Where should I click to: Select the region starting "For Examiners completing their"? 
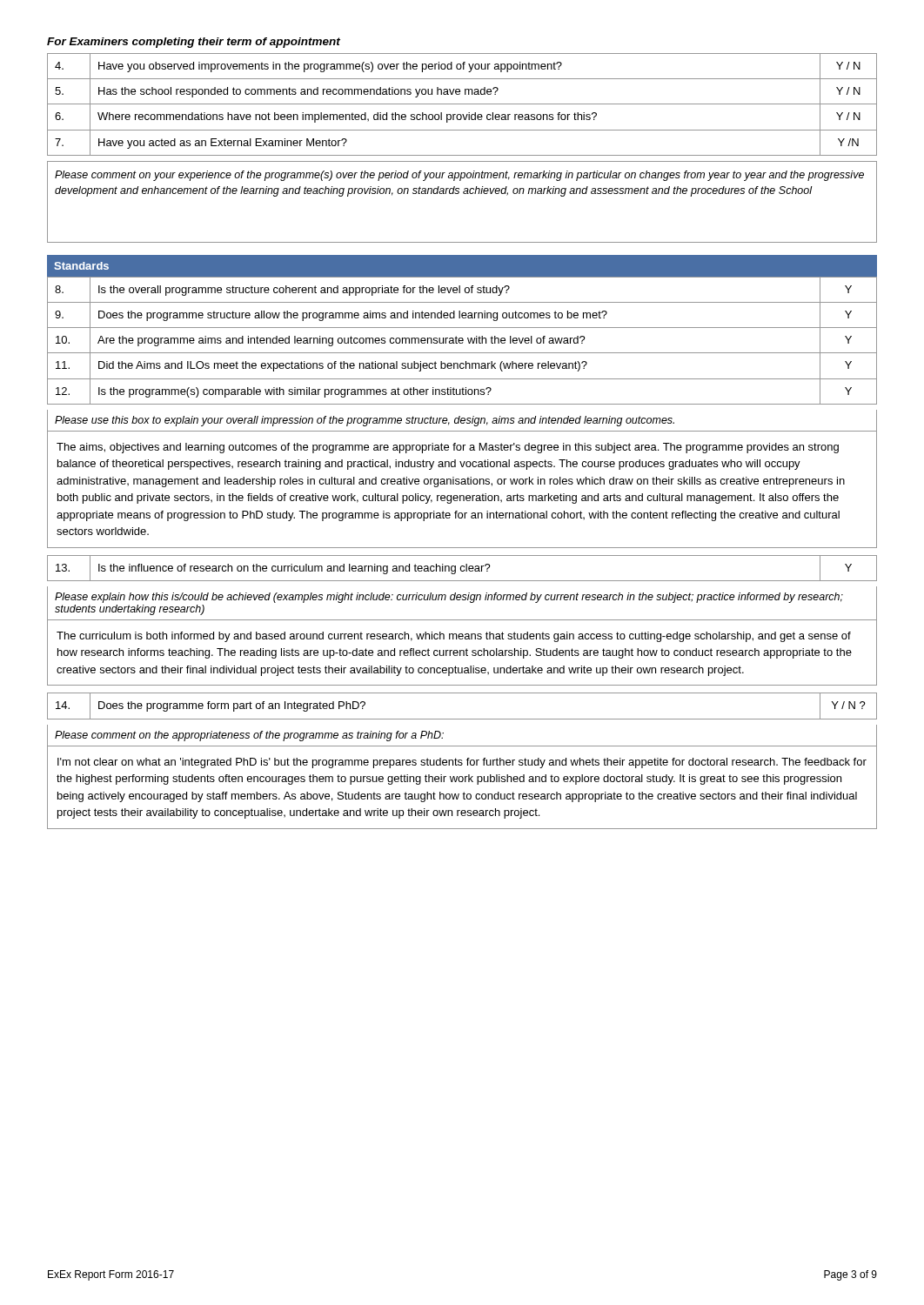pos(193,41)
